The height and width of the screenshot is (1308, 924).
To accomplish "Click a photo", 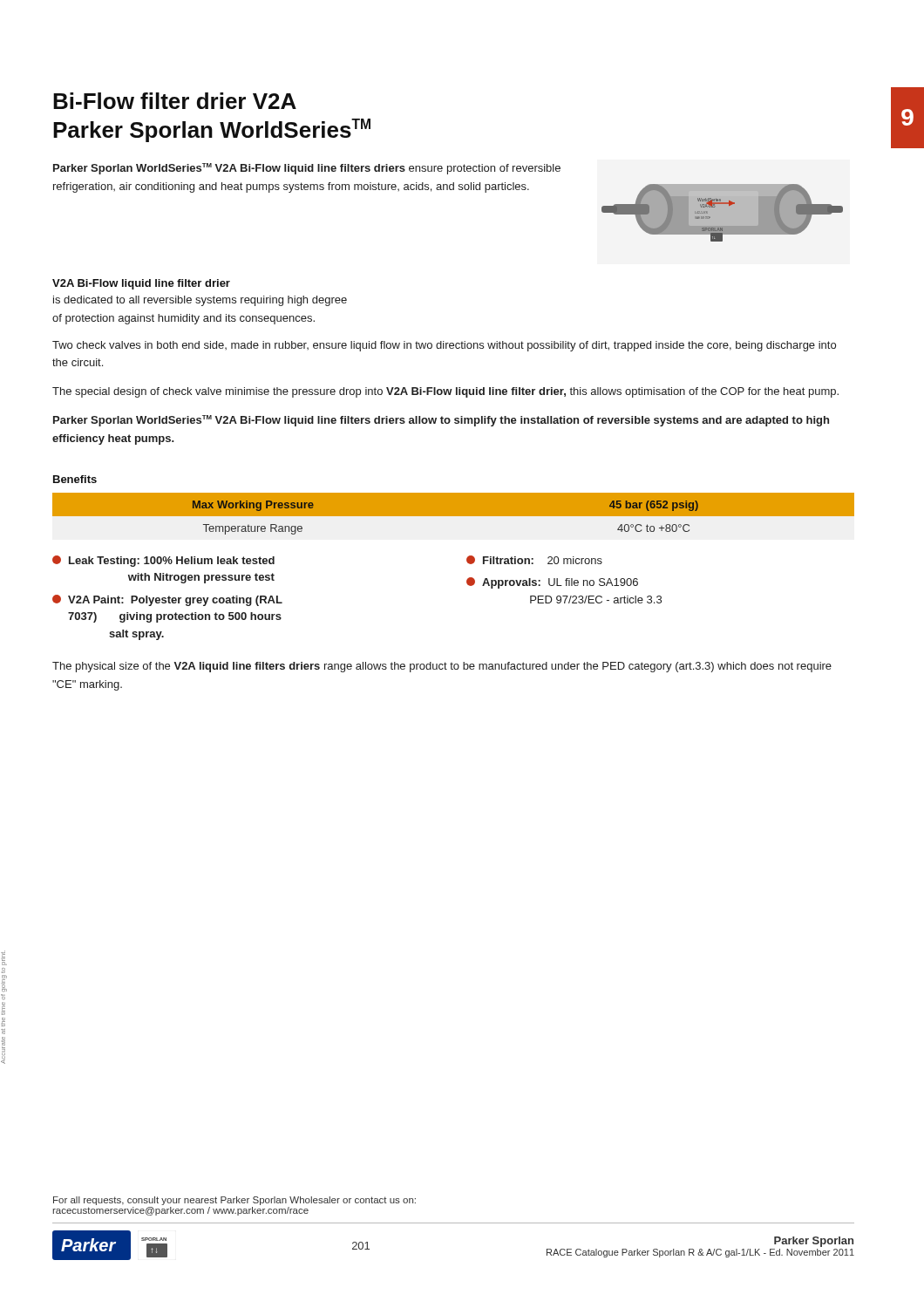I will click(723, 212).
